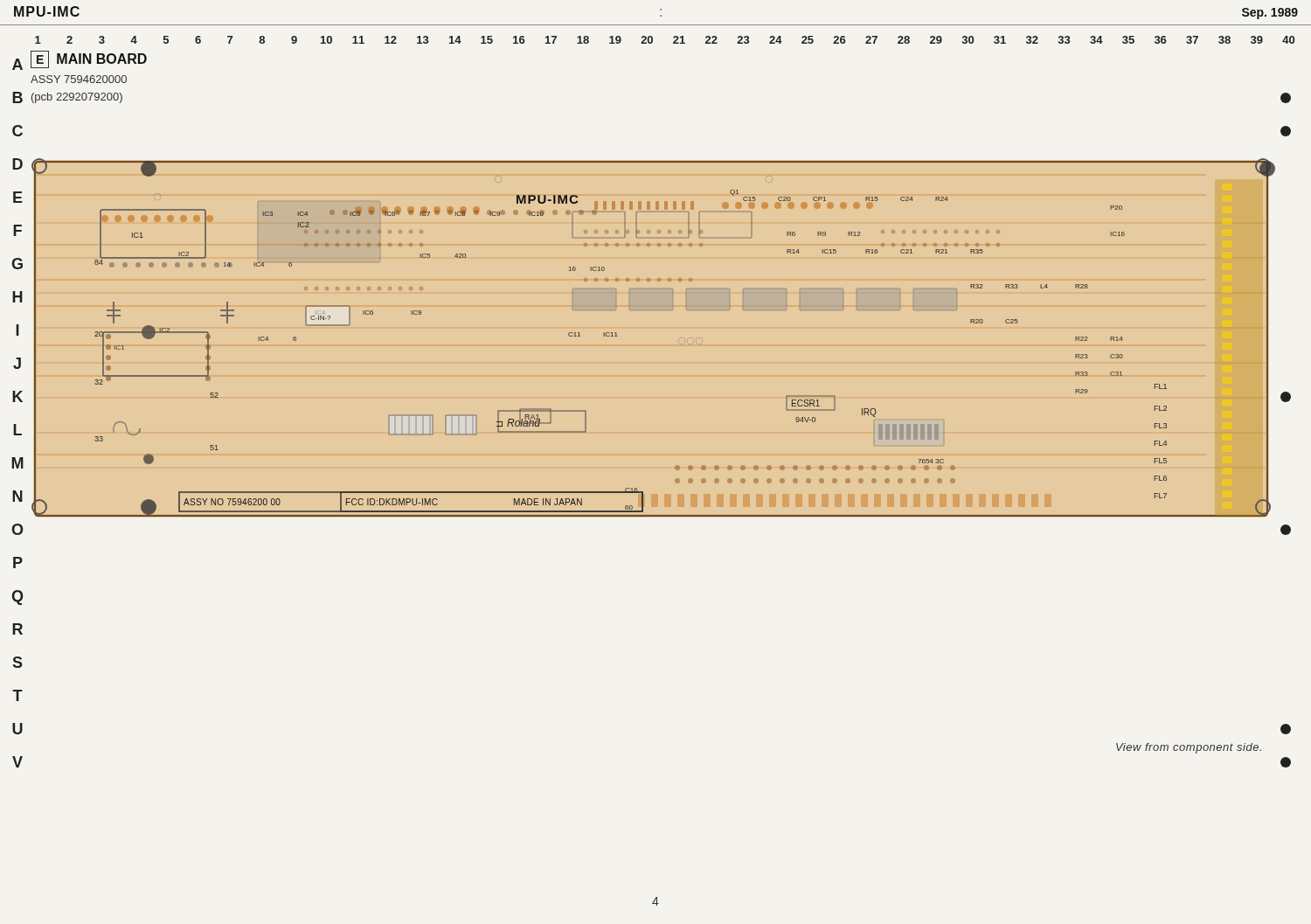Click a caption

pos(1189,747)
